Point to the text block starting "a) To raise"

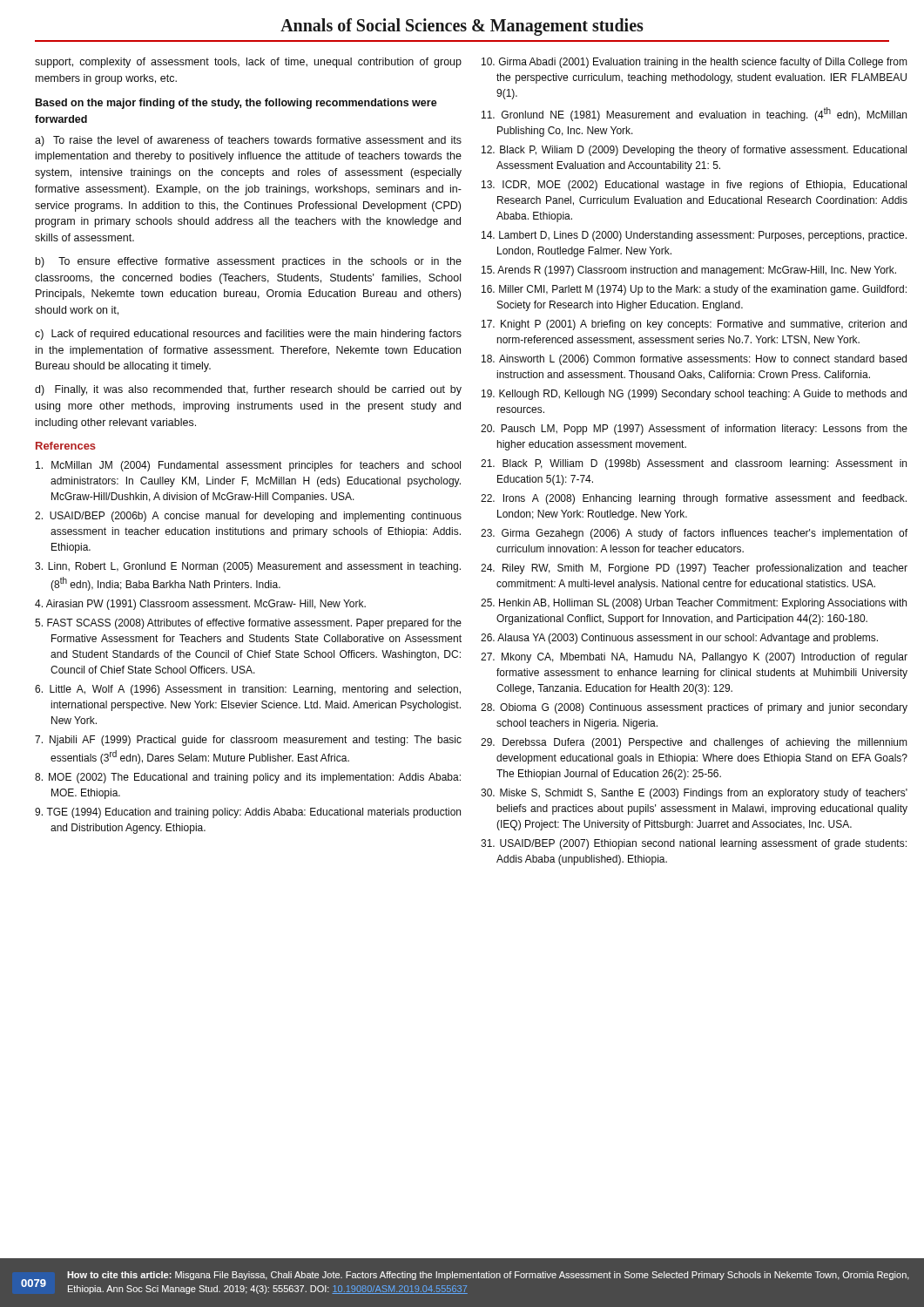coord(248,189)
